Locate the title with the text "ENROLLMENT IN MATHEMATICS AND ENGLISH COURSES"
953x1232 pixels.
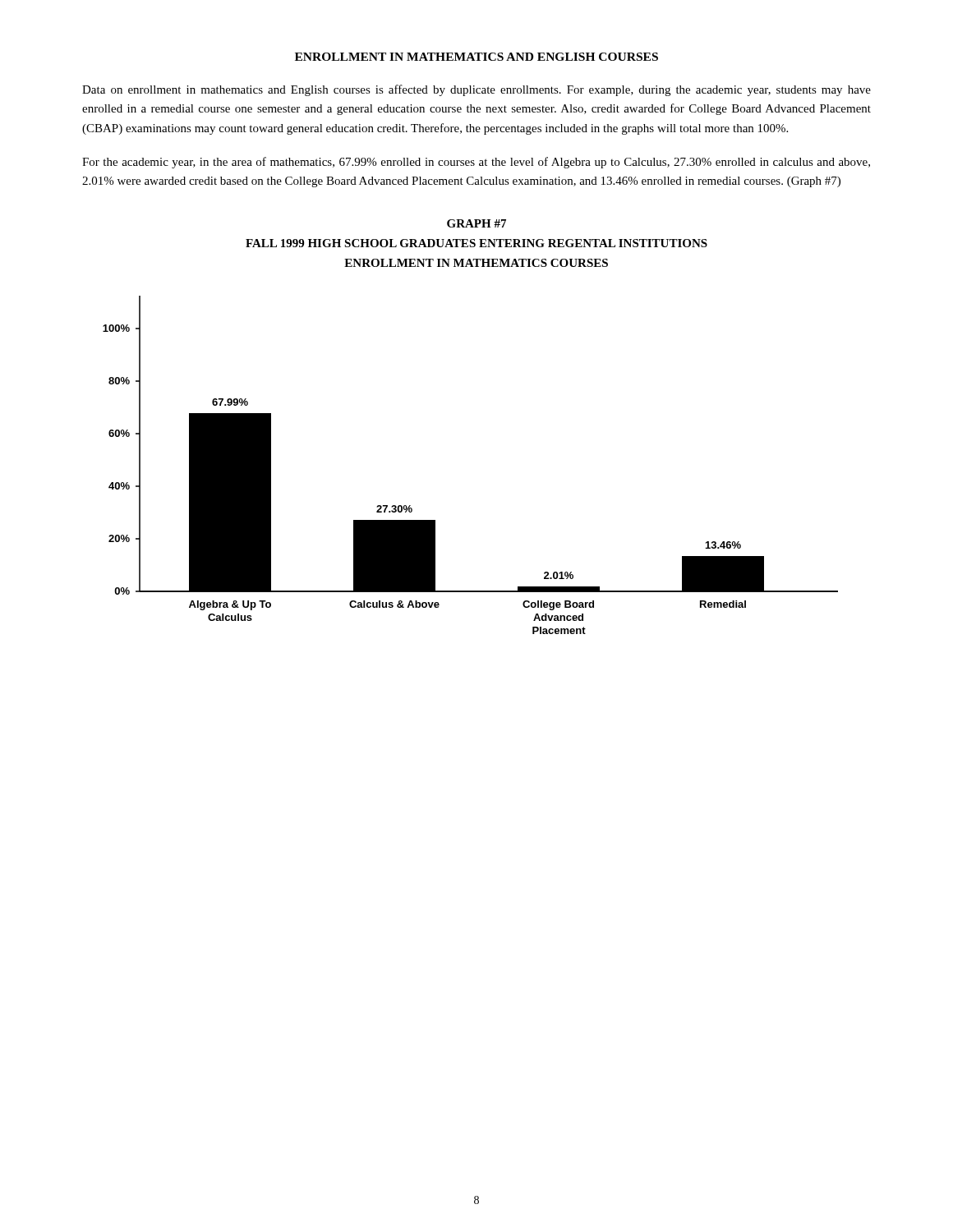click(x=476, y=56)
